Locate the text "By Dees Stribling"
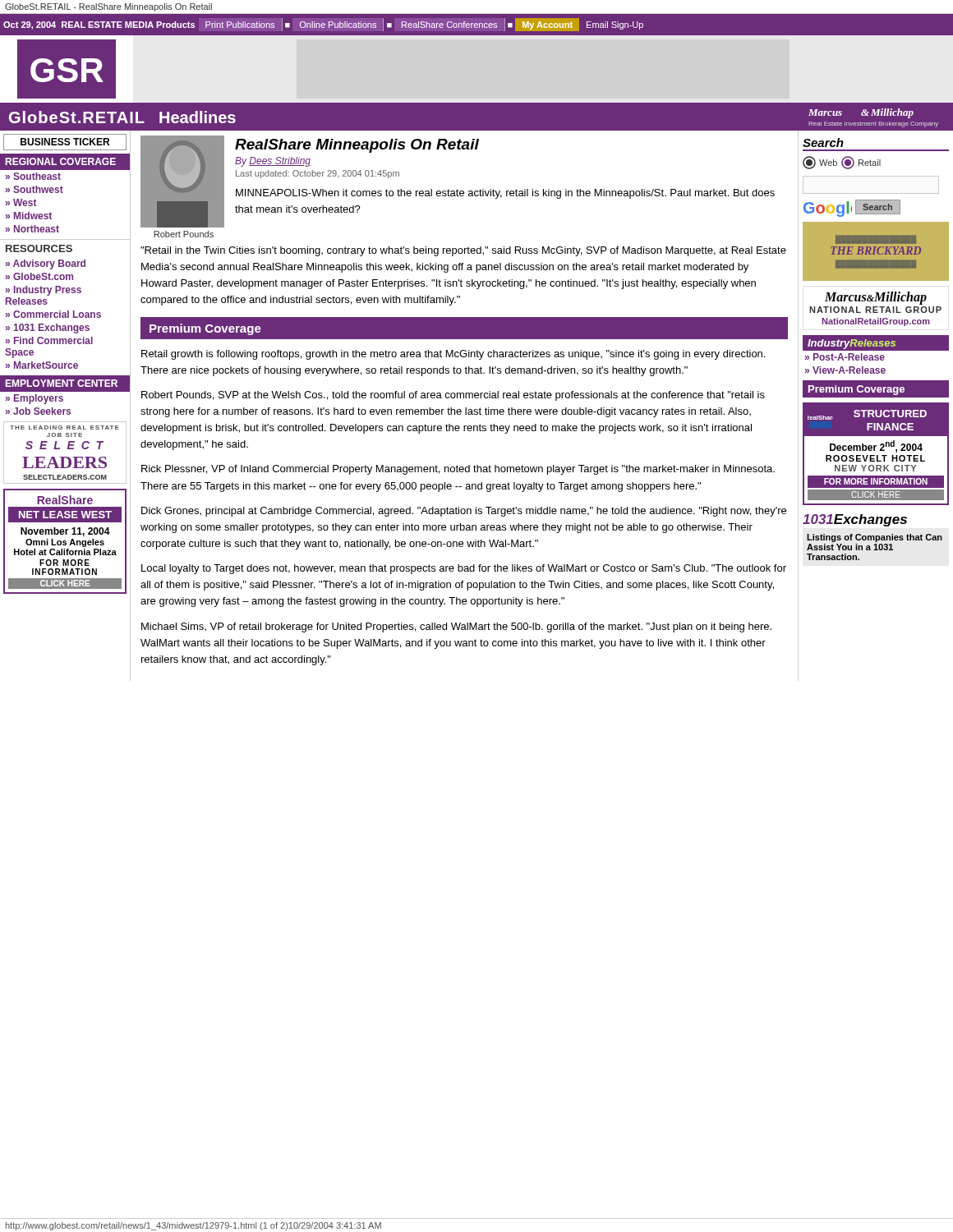 (x=273, y=161)
